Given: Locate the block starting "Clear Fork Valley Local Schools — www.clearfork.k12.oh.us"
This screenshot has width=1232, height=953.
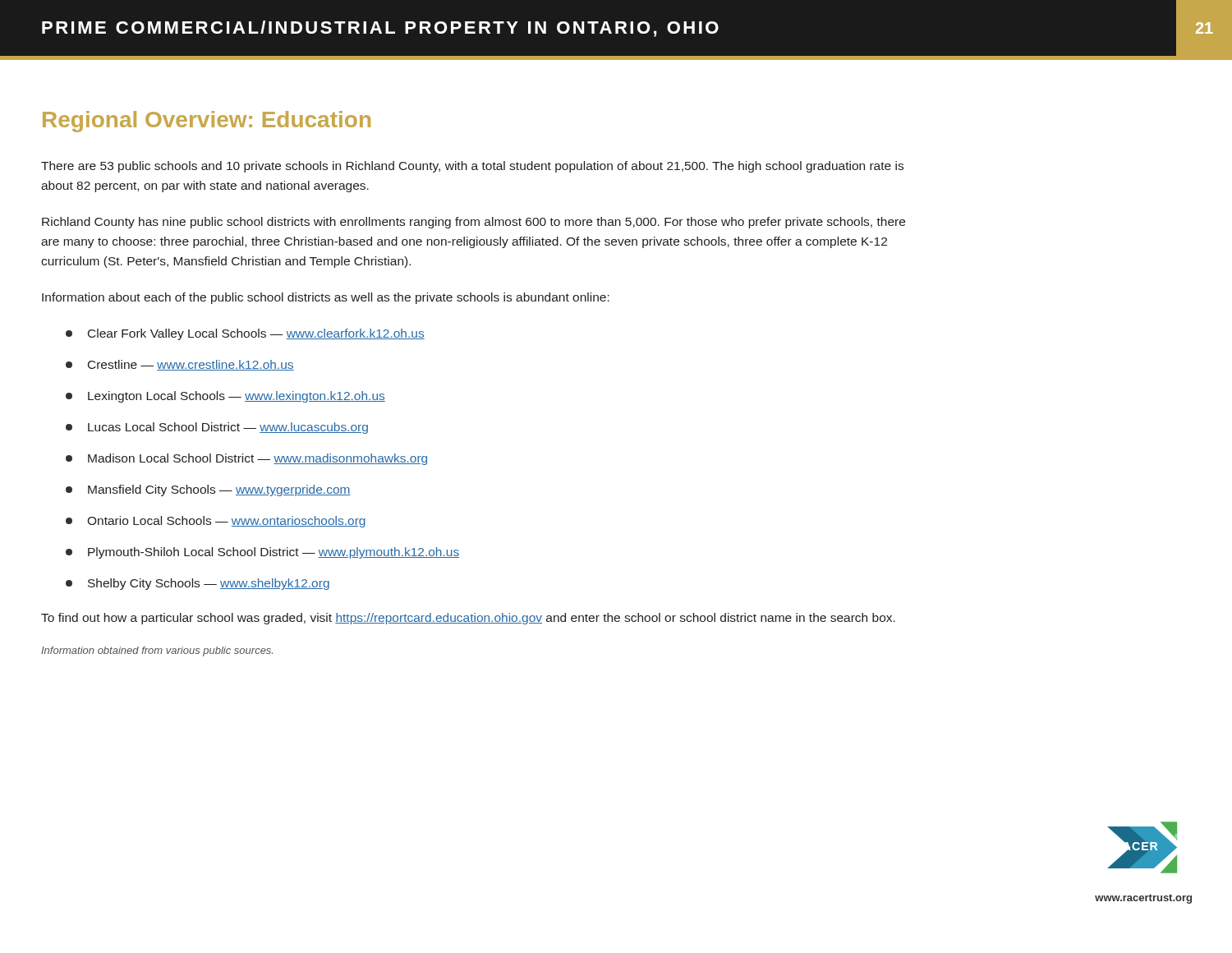Looking at the screenshot, I should [245, 334].
